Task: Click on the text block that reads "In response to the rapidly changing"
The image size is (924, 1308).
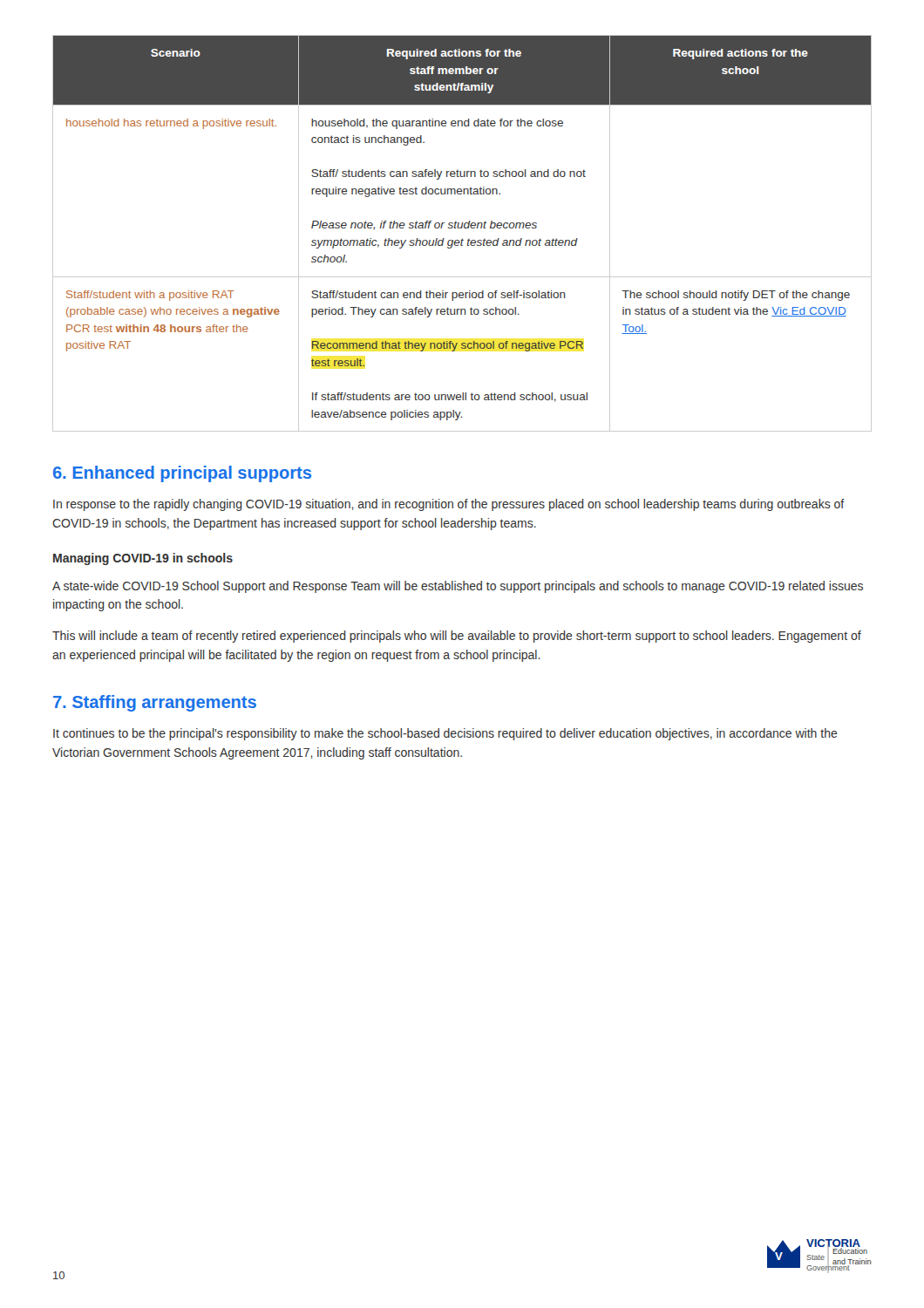Action: 462,514
